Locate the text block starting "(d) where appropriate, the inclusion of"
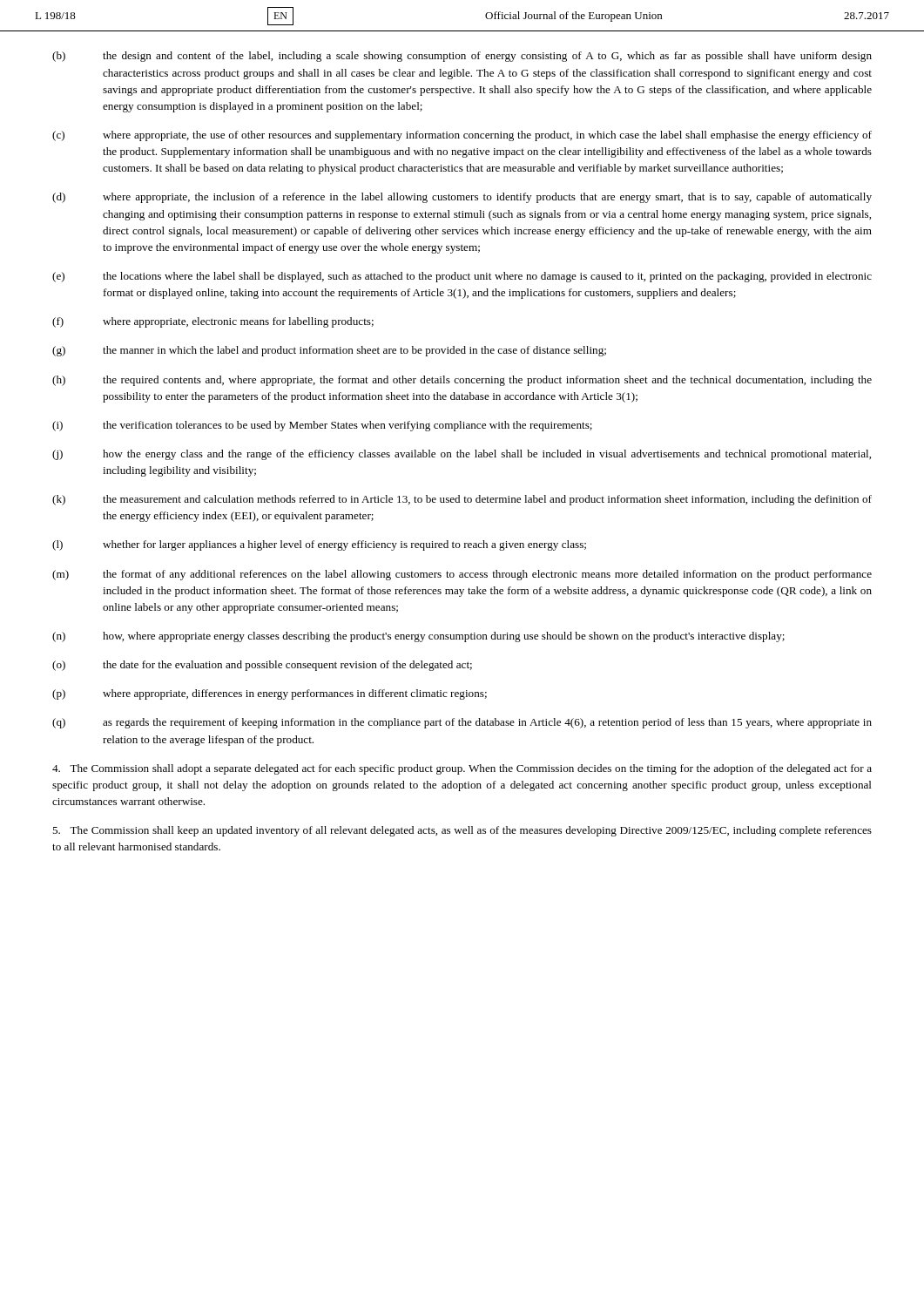Image resolution: width=924 pixels, height=1307 pixels. tap(462, 222)
